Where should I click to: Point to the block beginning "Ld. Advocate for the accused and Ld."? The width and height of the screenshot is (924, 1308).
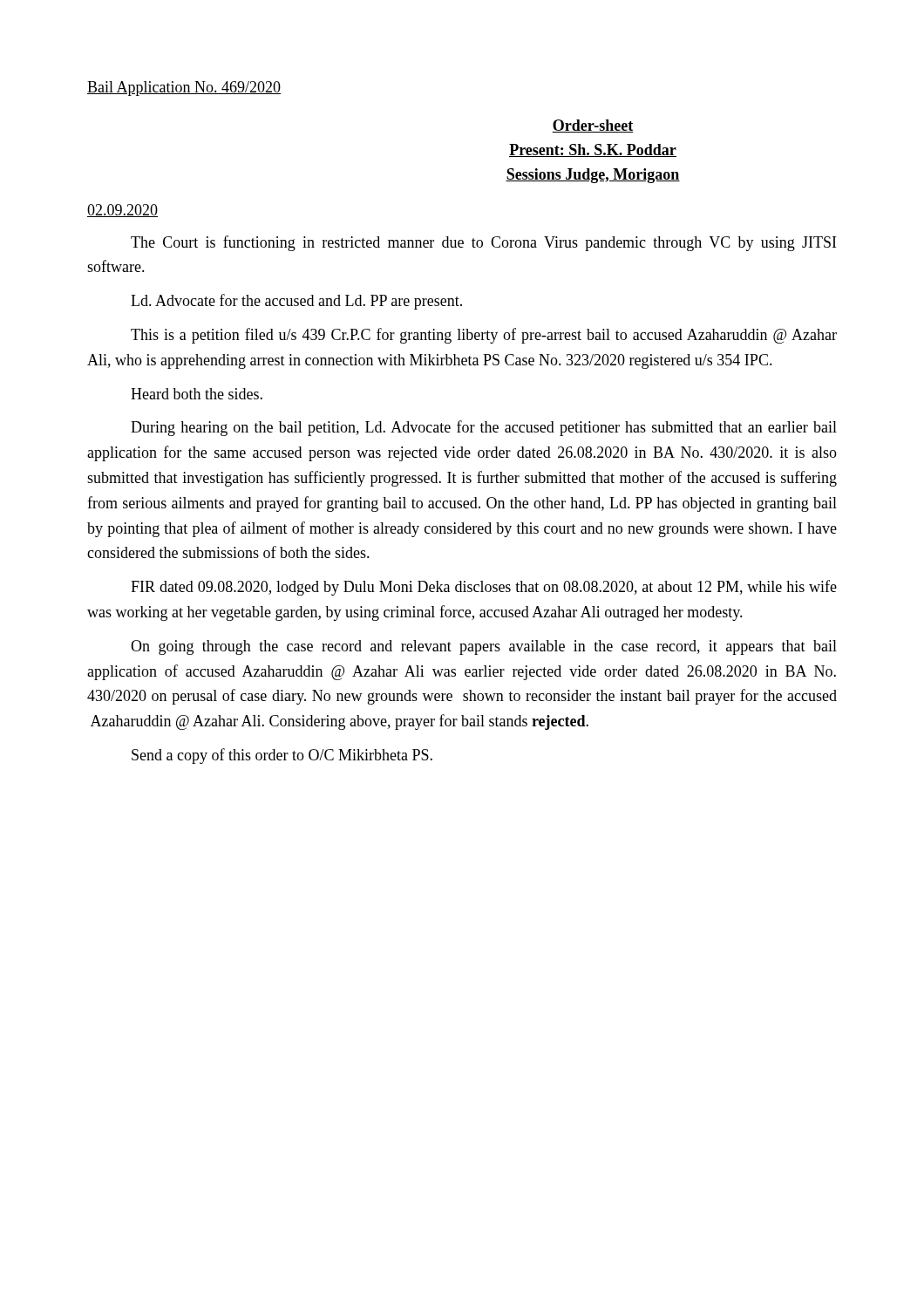click(x=297, y=301)
